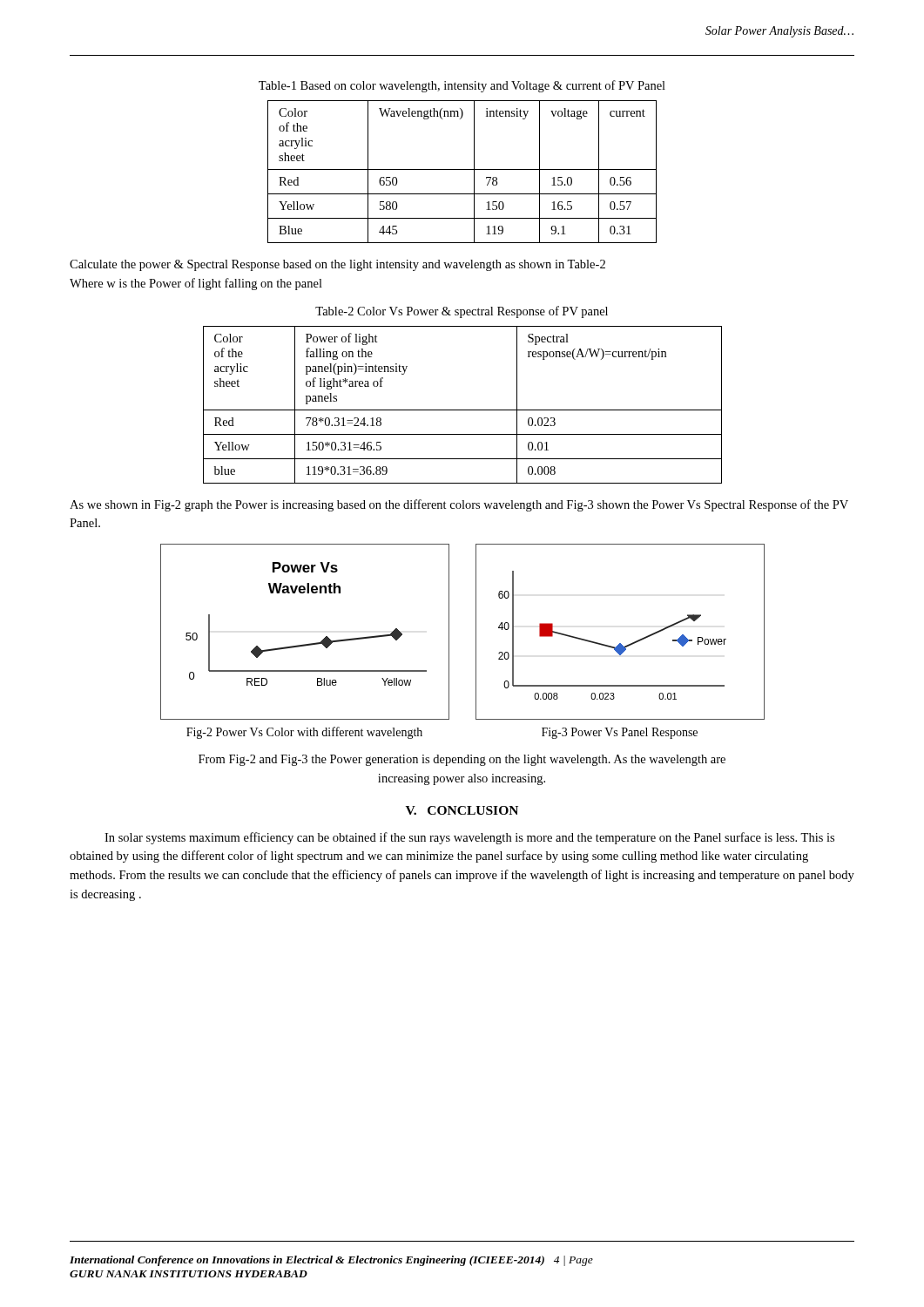924x1307 pixels.
Task: Find the block on this page that starts "In solar systems"
Action: click(462, 865)
